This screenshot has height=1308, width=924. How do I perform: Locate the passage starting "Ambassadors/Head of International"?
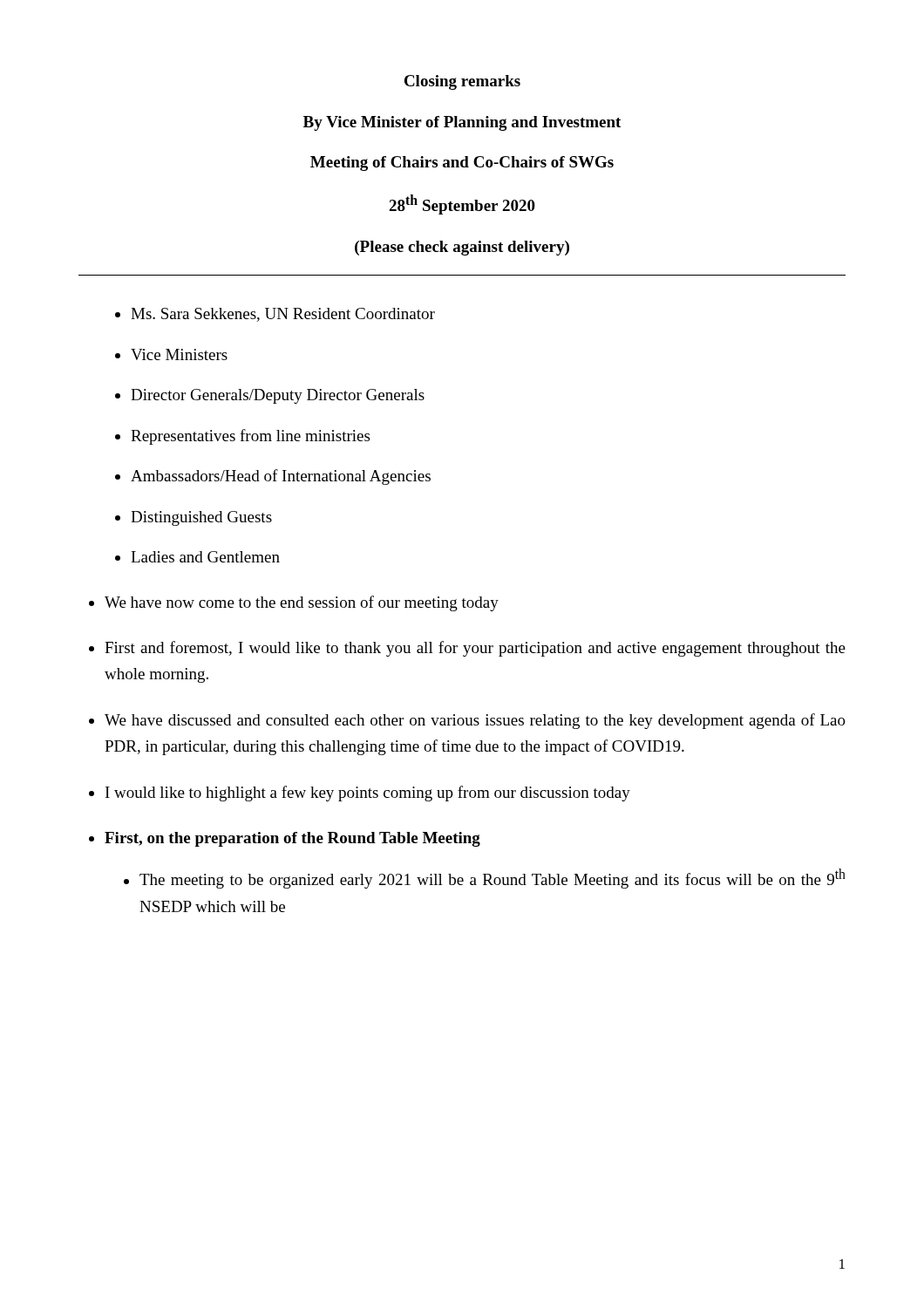[x=281, y=476]
